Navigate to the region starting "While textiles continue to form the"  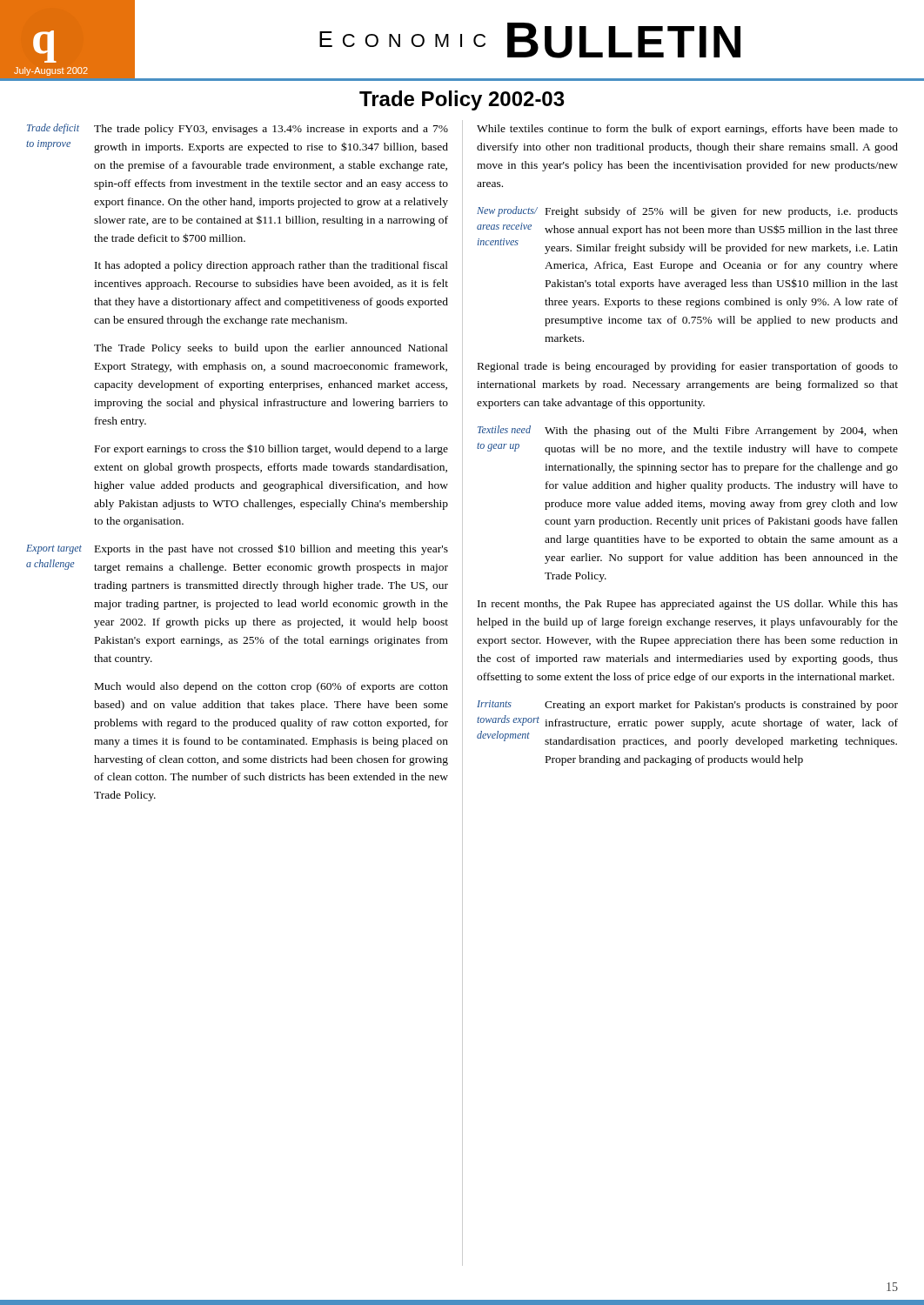pyautogui.click(x=687, y=156)
